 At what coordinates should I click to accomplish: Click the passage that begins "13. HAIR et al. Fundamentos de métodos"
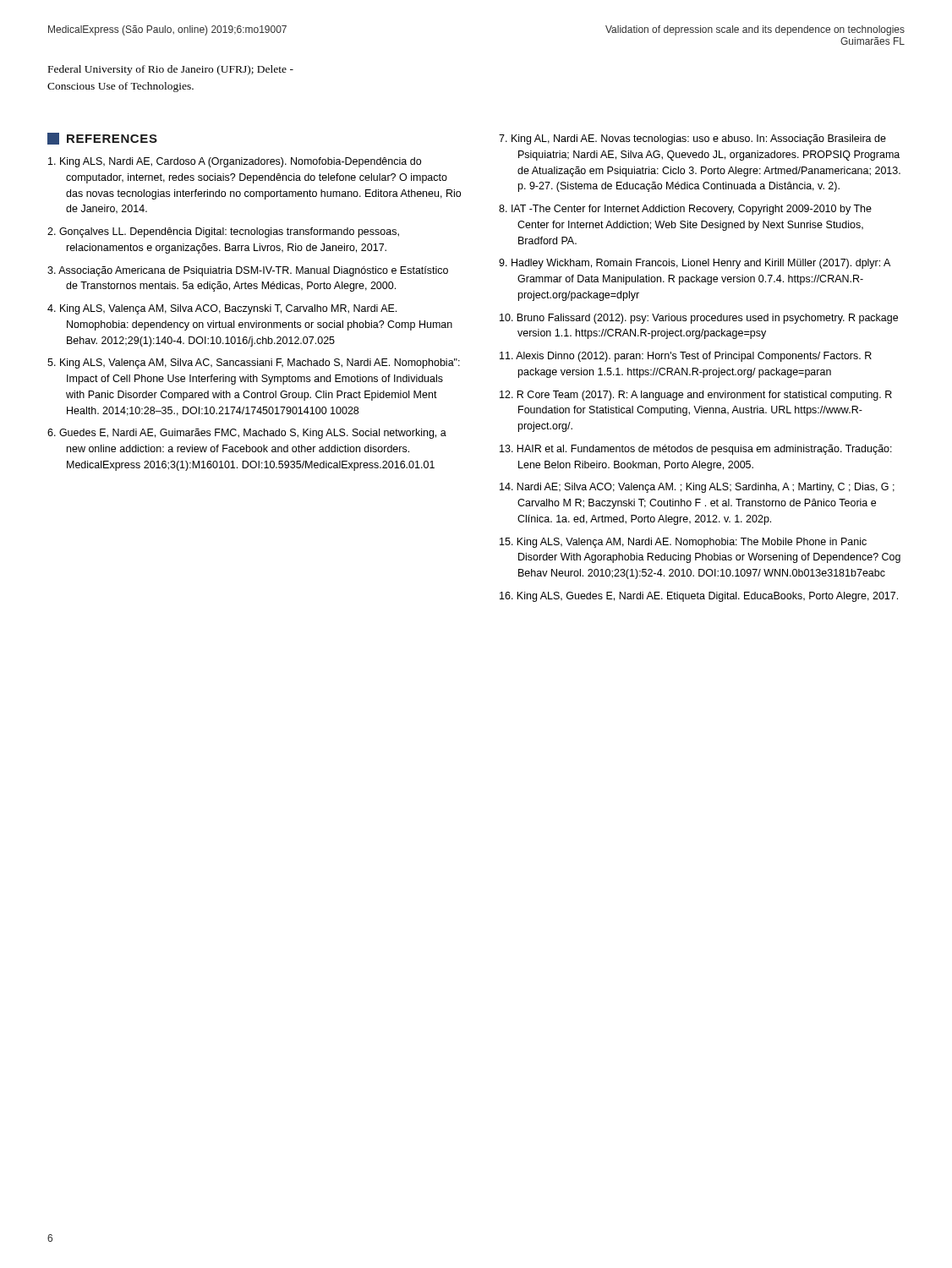coord(696,457)
